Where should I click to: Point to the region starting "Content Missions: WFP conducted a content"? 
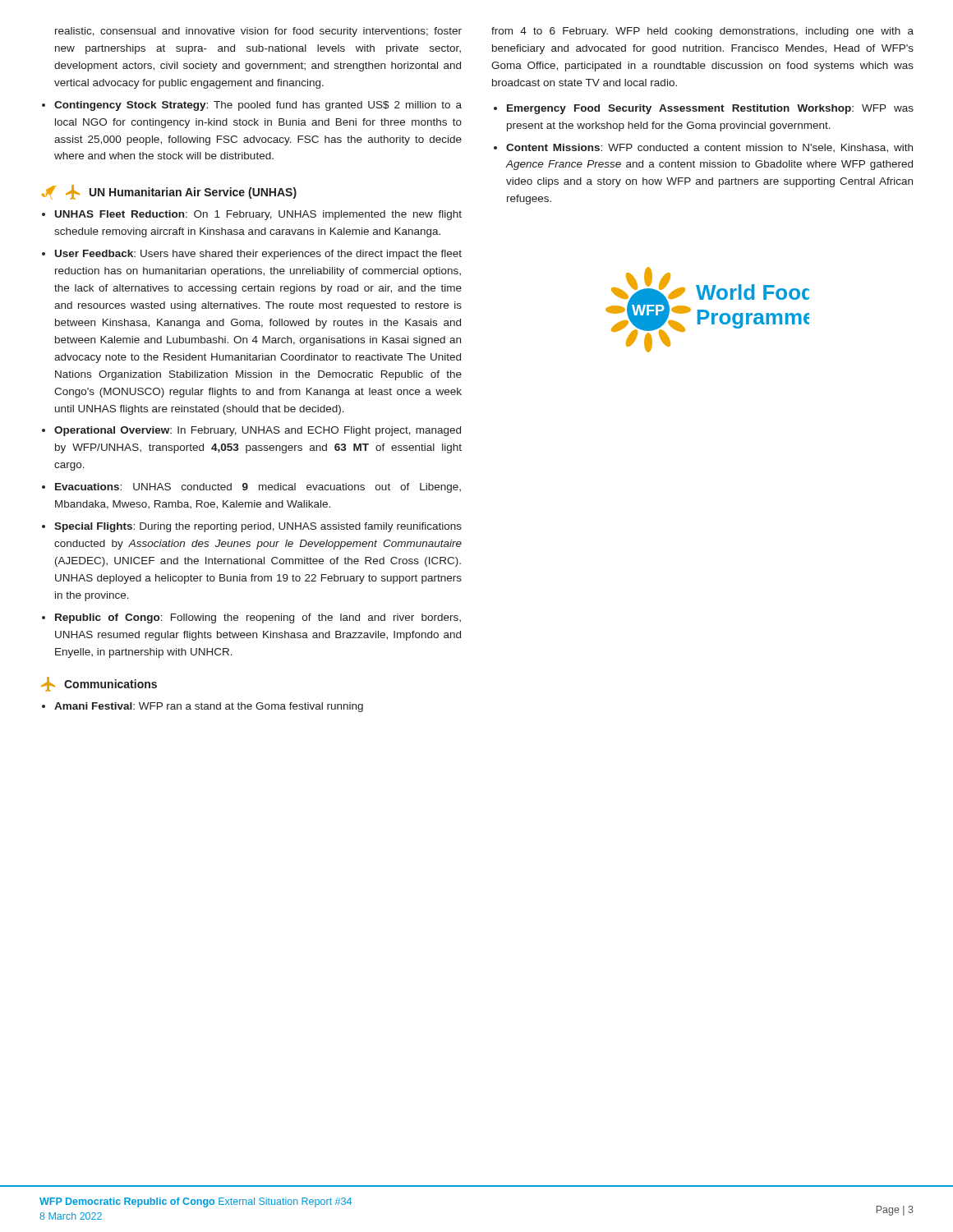710,173
